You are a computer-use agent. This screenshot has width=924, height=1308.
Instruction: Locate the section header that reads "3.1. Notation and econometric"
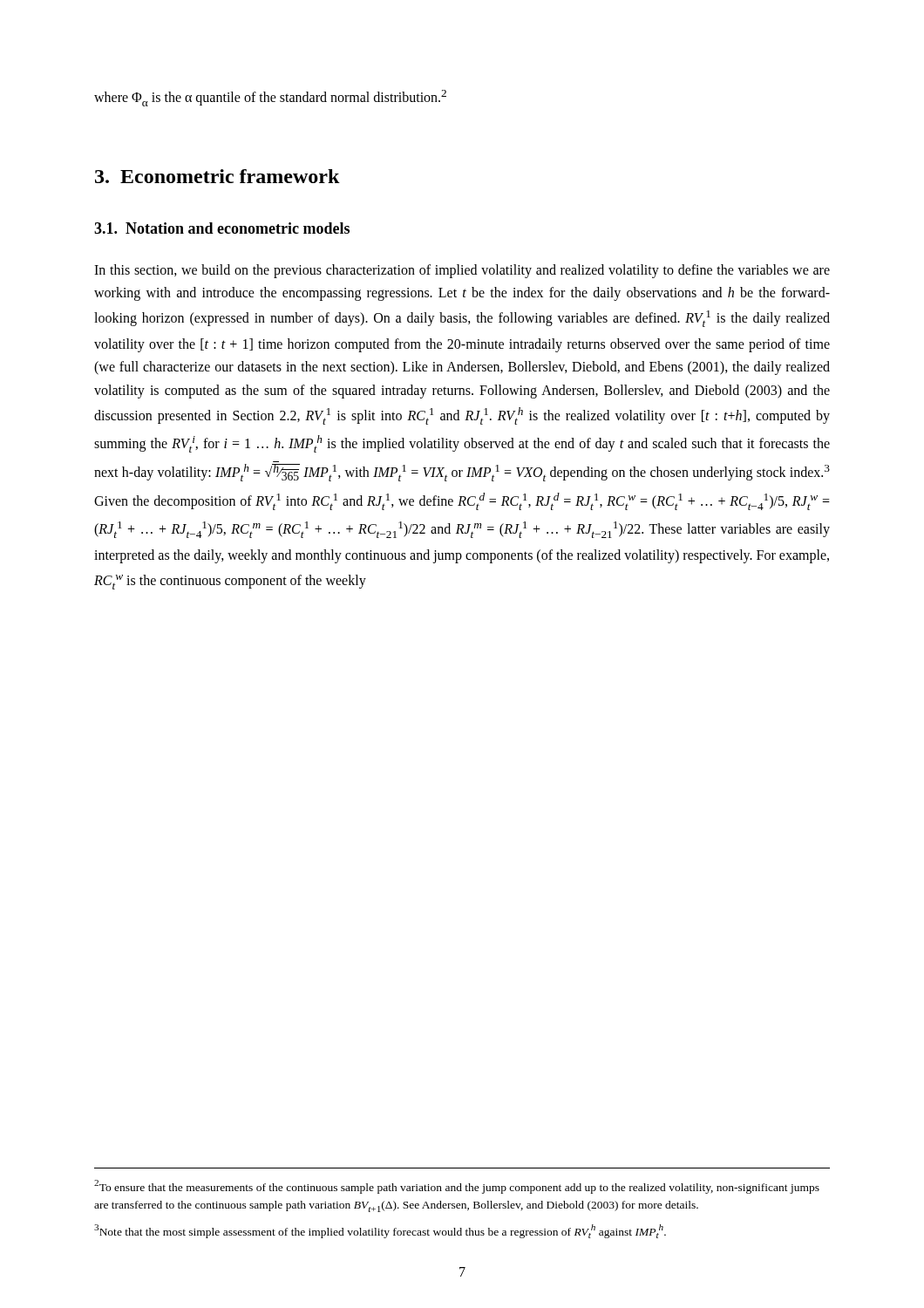[222, 228]
